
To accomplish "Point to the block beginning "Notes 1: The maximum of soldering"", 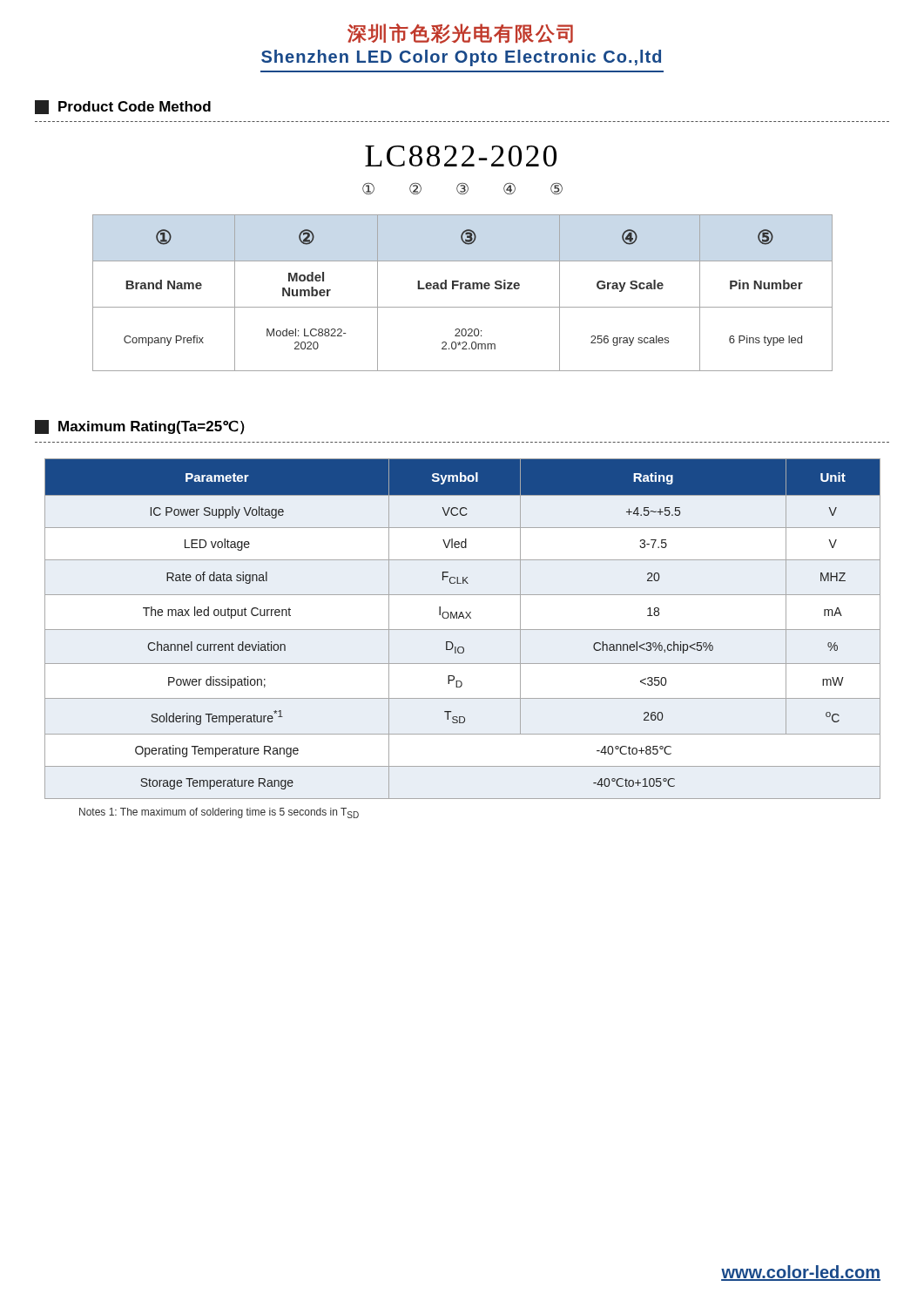I will (x=219, y=813).
